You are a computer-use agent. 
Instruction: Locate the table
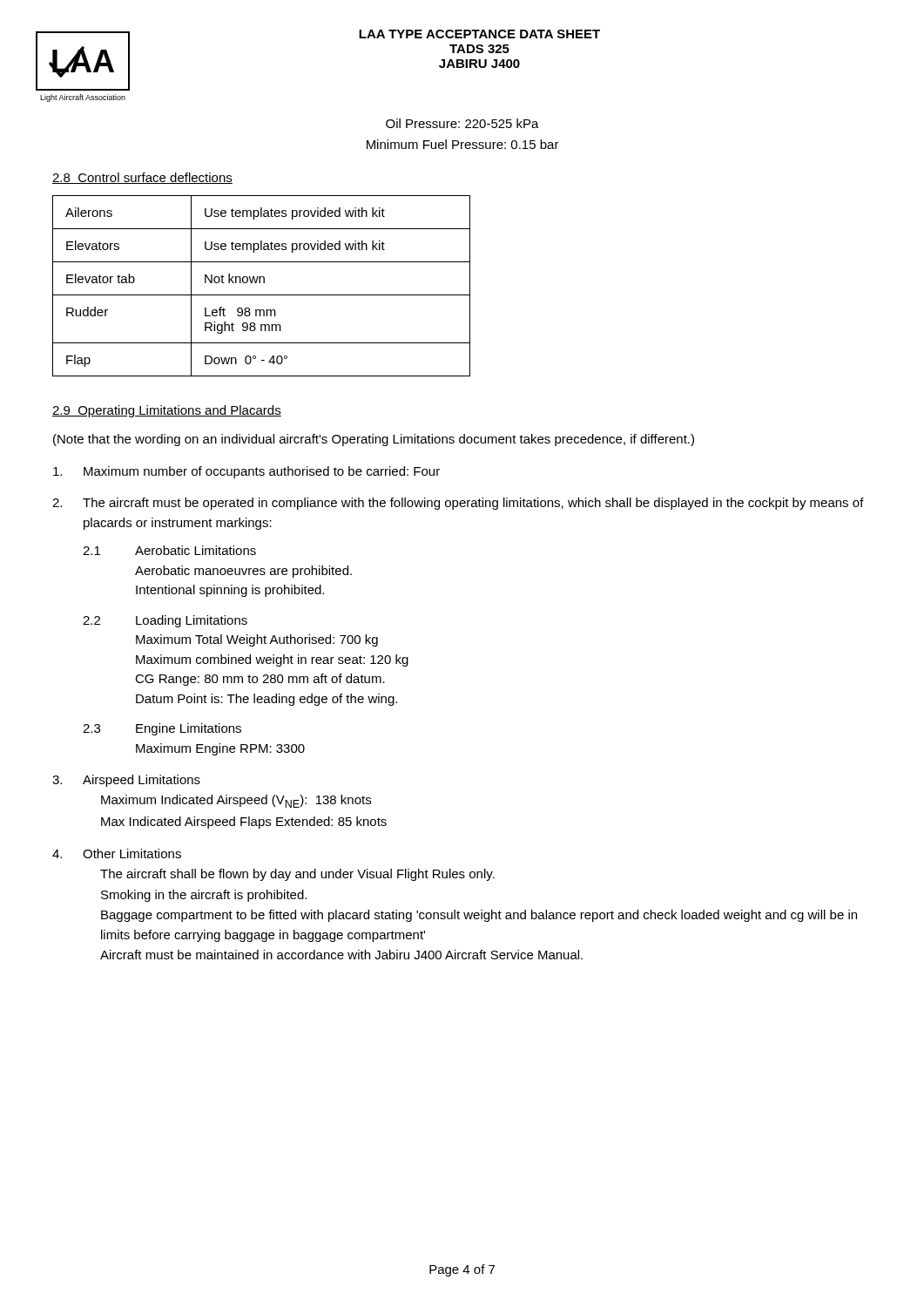click(x=462, y=286)
